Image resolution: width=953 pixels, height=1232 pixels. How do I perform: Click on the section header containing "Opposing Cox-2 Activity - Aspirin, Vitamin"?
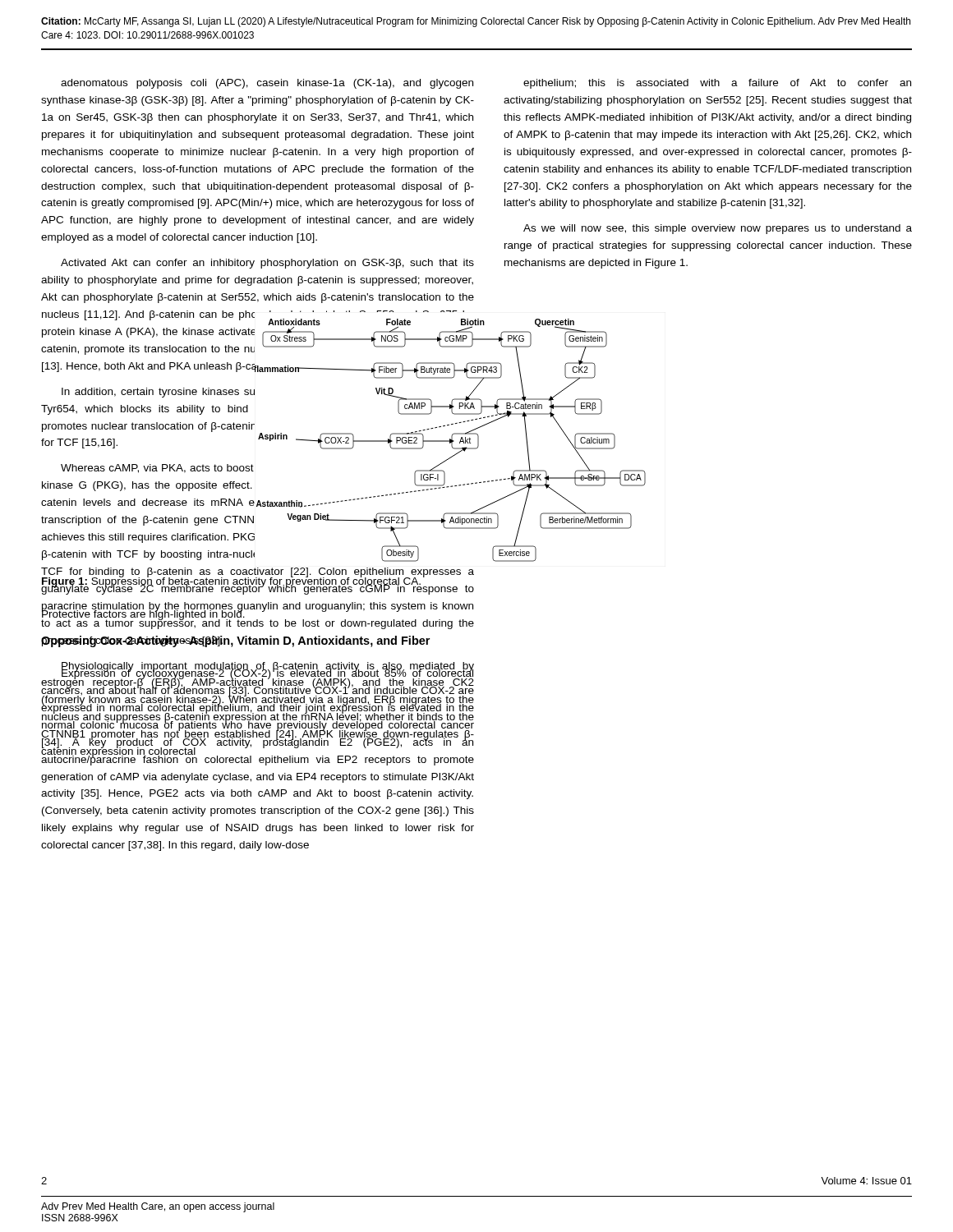(x=236, y=641)
